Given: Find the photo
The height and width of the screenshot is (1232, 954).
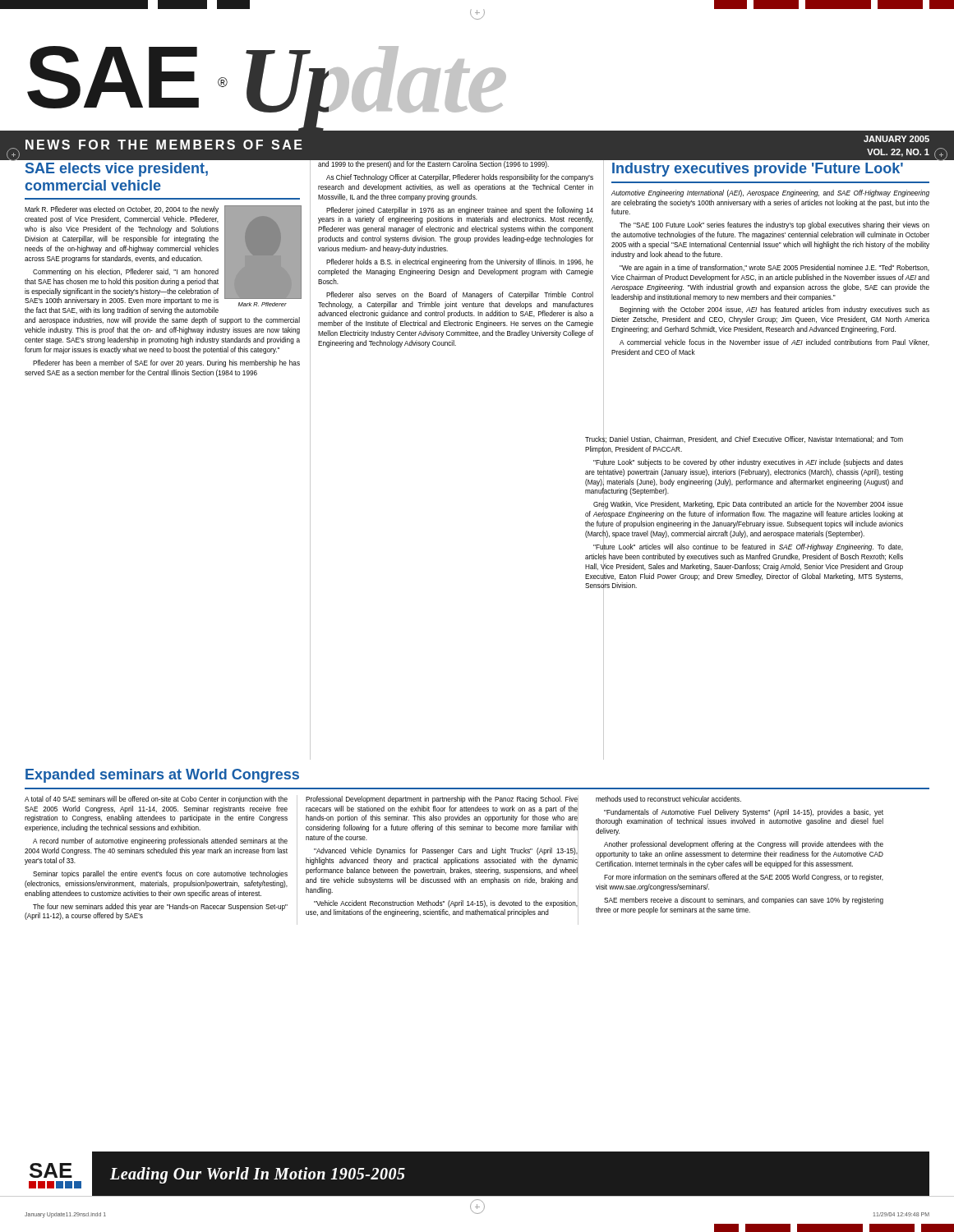Looking at the screenshot, I should [263, 252].
